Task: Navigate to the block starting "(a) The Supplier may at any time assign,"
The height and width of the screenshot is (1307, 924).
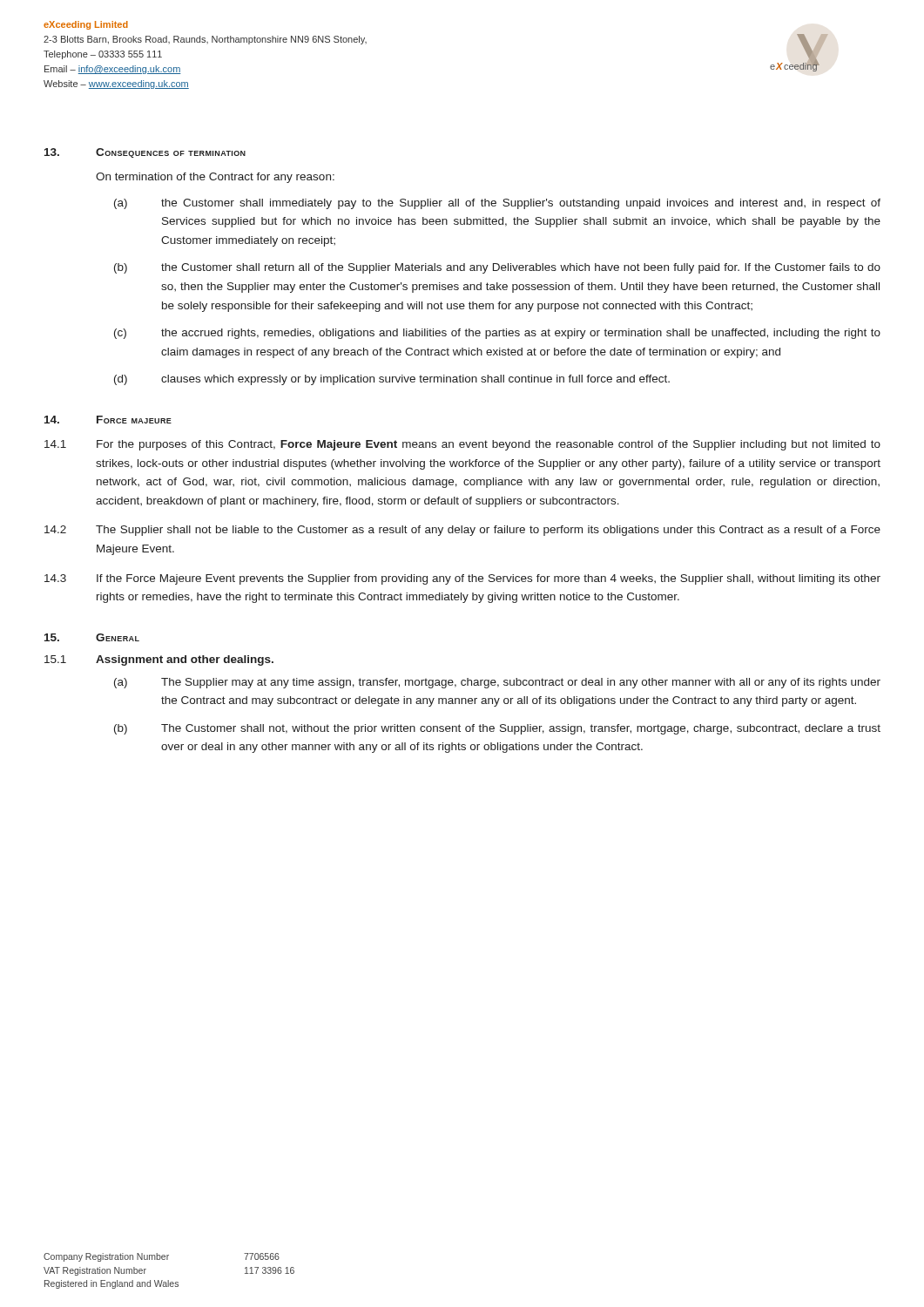Action: pos(488,691)
